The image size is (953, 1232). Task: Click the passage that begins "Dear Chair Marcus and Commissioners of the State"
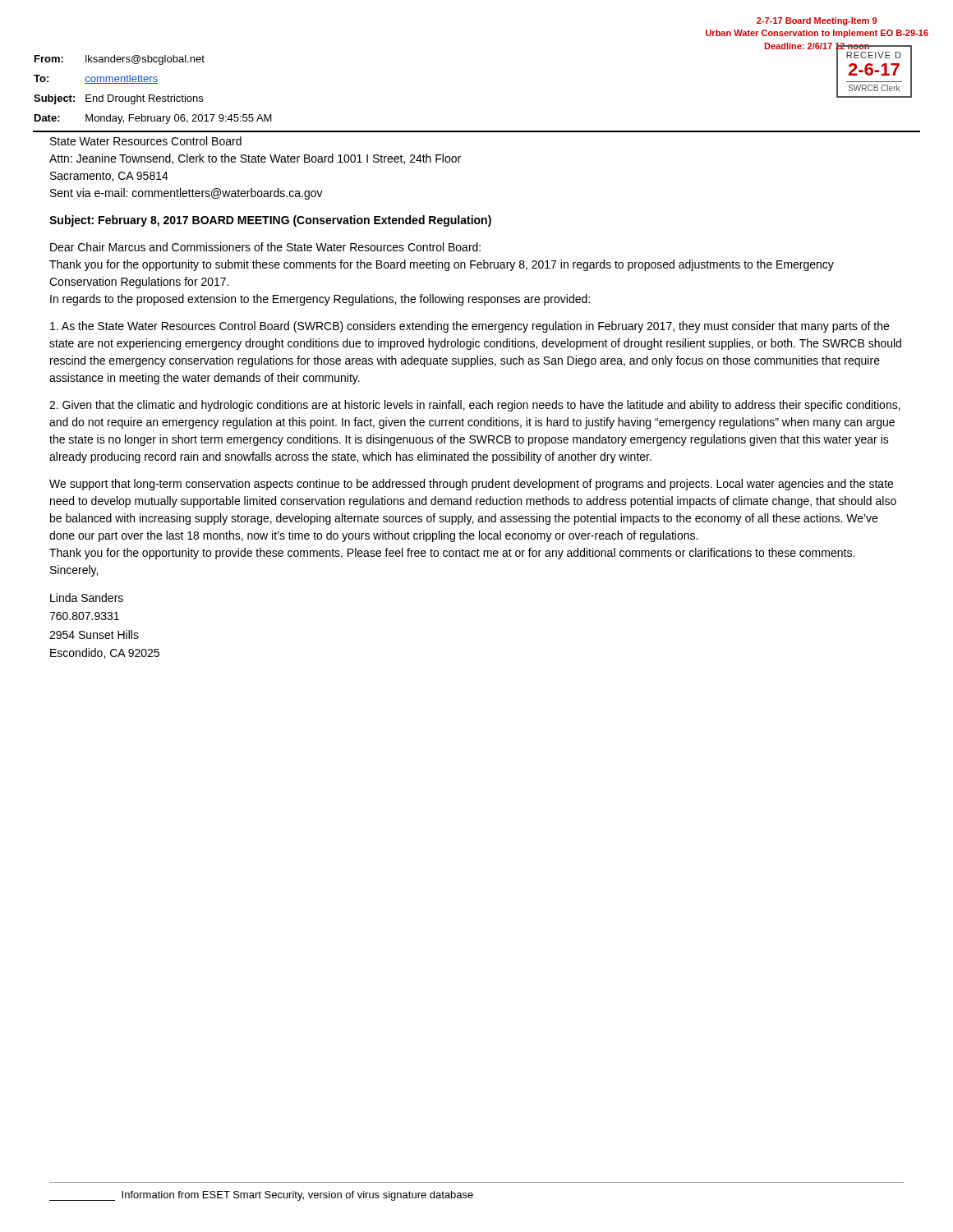pyautogui.click(x=476, y=451)
